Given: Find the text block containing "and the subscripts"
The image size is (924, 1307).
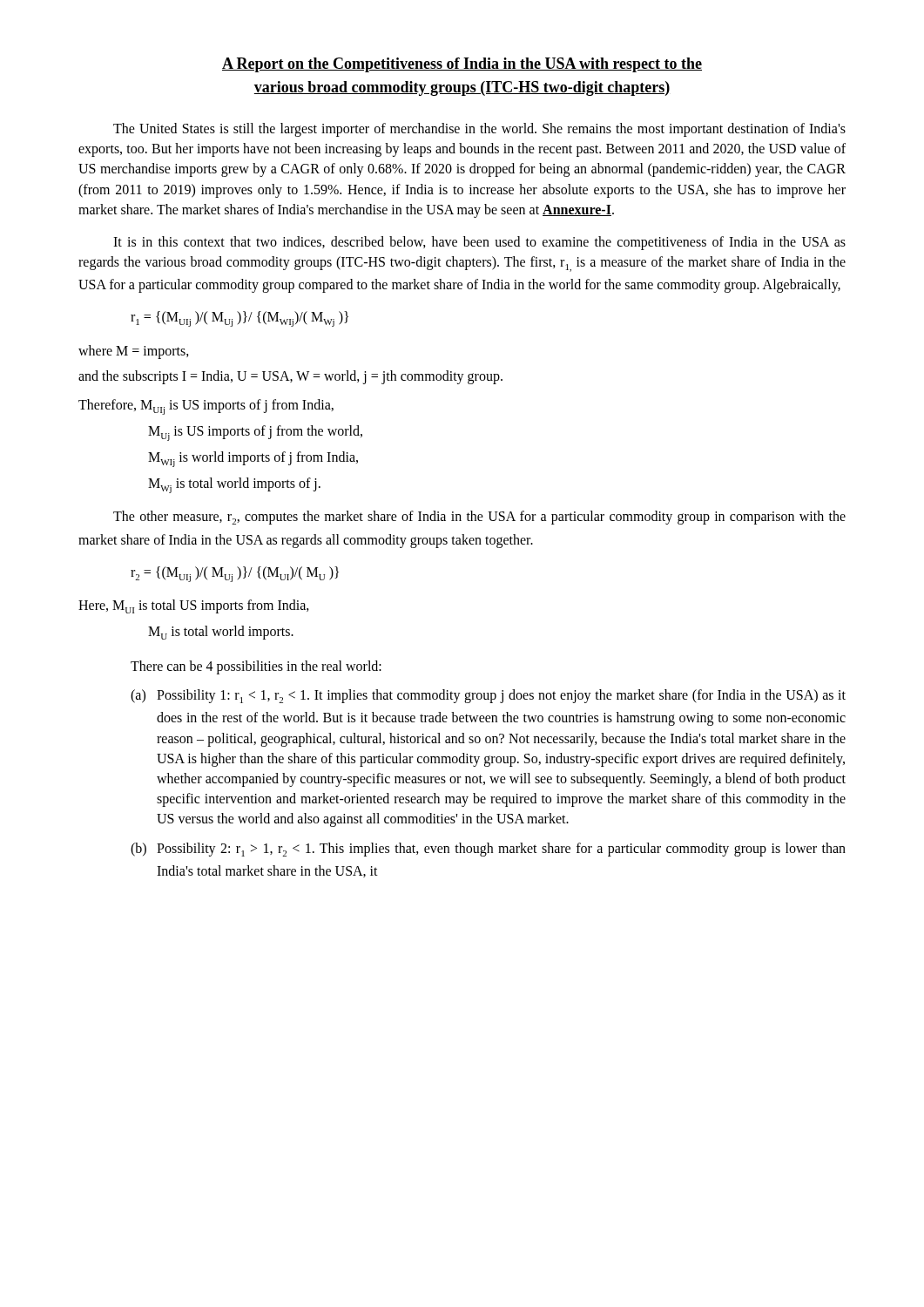Looking at the screenshot, I should [x=291, y=376].
